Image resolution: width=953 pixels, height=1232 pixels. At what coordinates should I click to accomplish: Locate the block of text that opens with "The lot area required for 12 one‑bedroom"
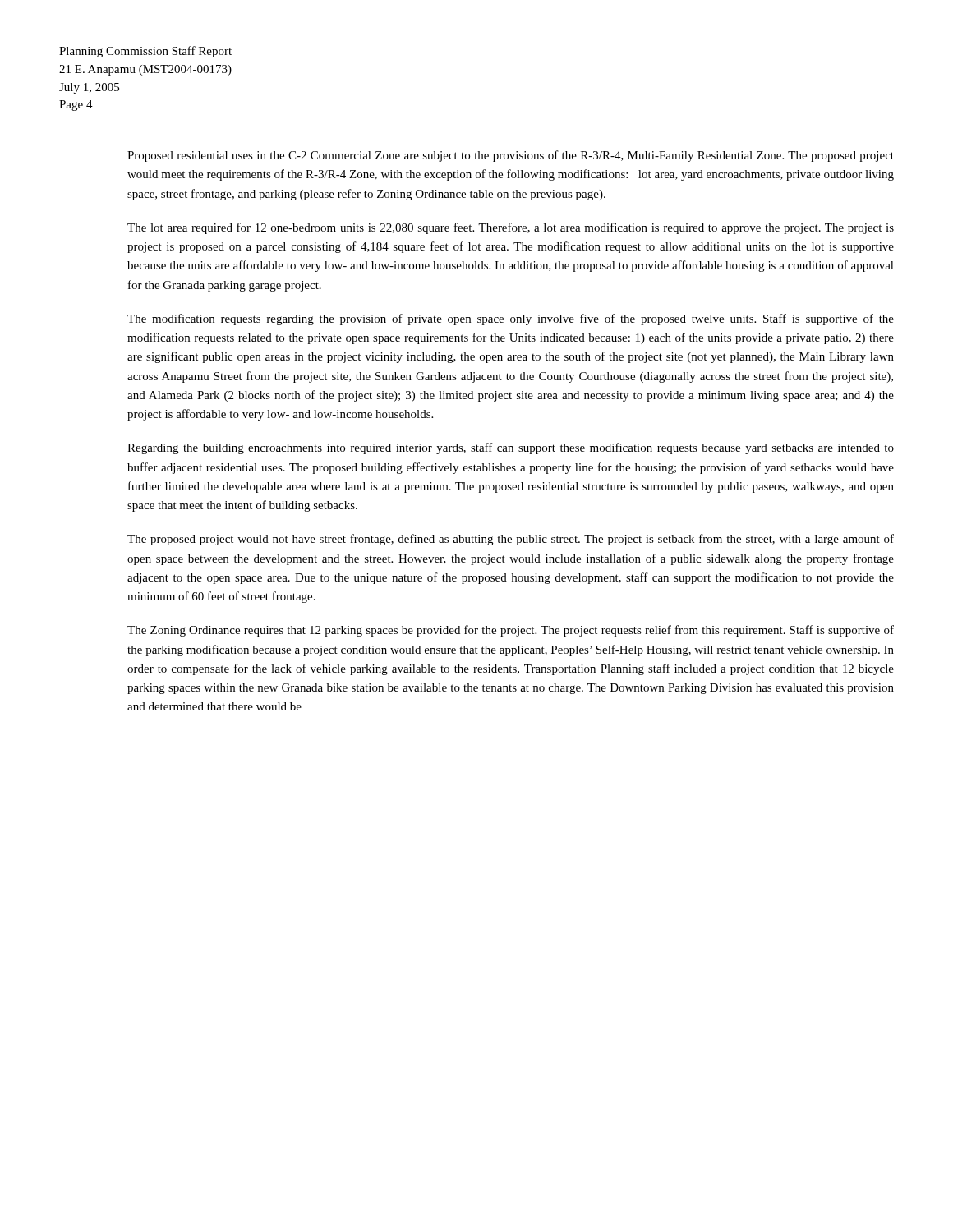click(511, 257)
